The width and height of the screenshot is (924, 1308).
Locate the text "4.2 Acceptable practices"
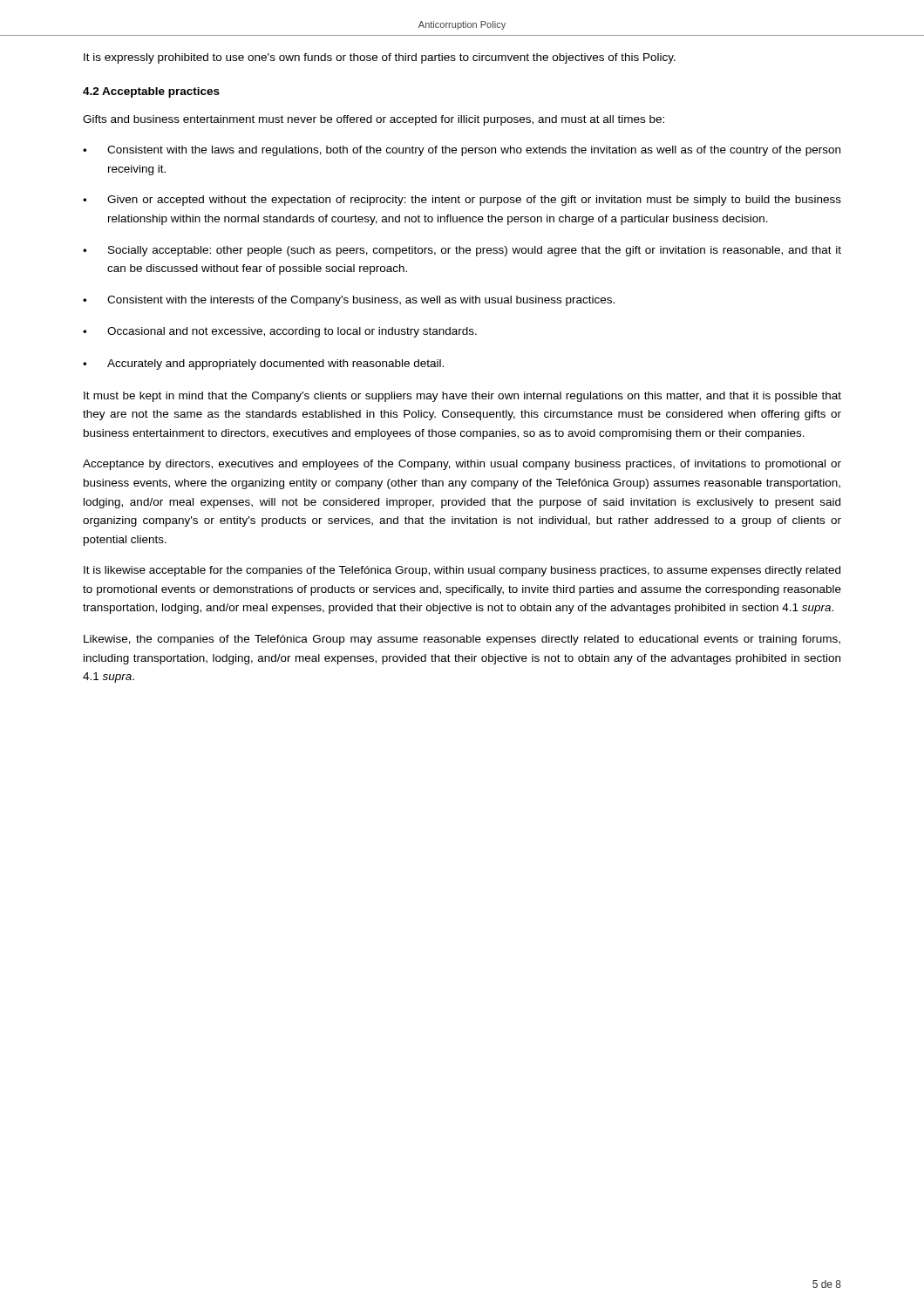coord(151,91)
